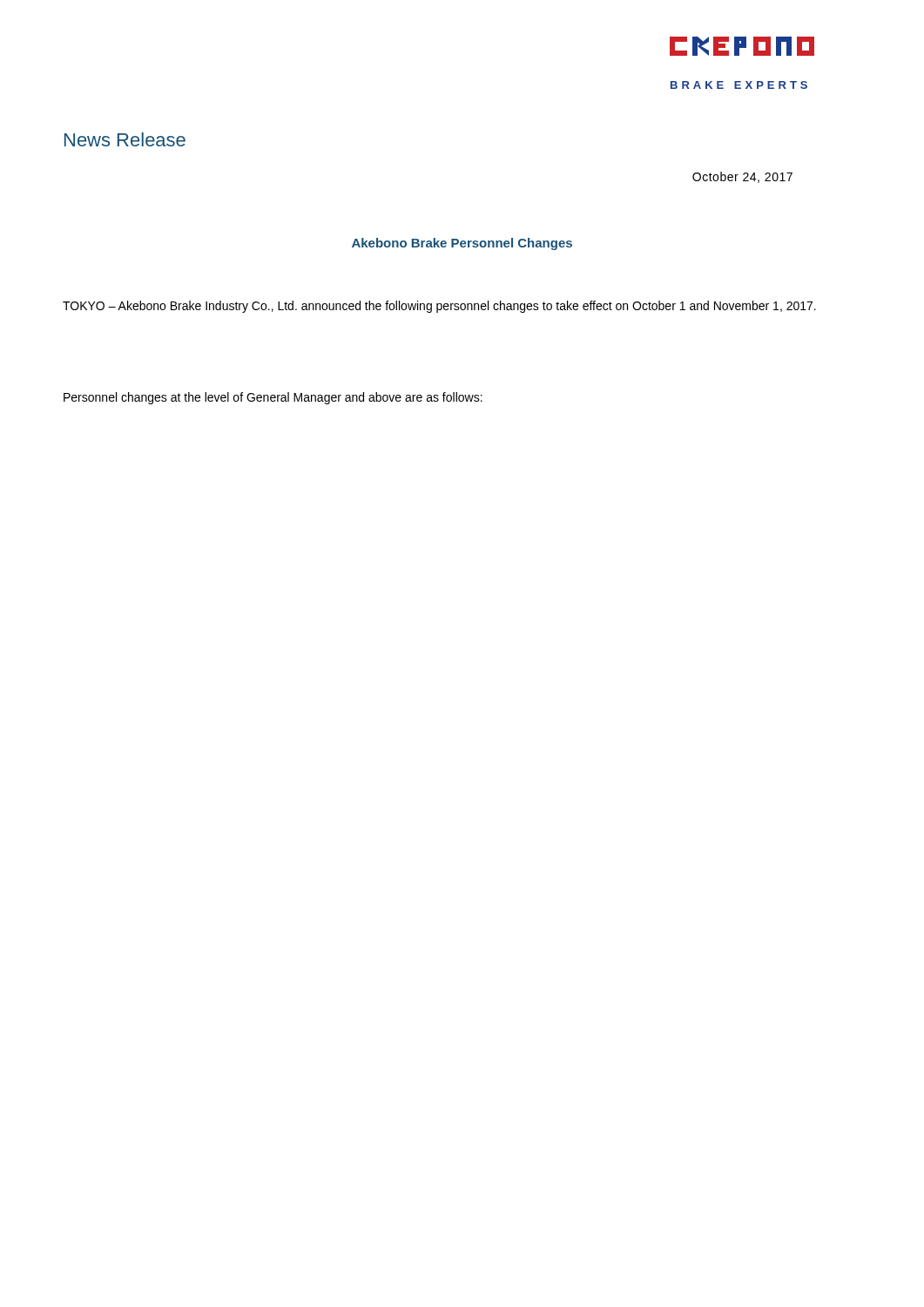Point to the text block starting "Personnel changes at the level of General Manager"
The height and width of the screenshot is (1307, 924).
click(273, 397)
